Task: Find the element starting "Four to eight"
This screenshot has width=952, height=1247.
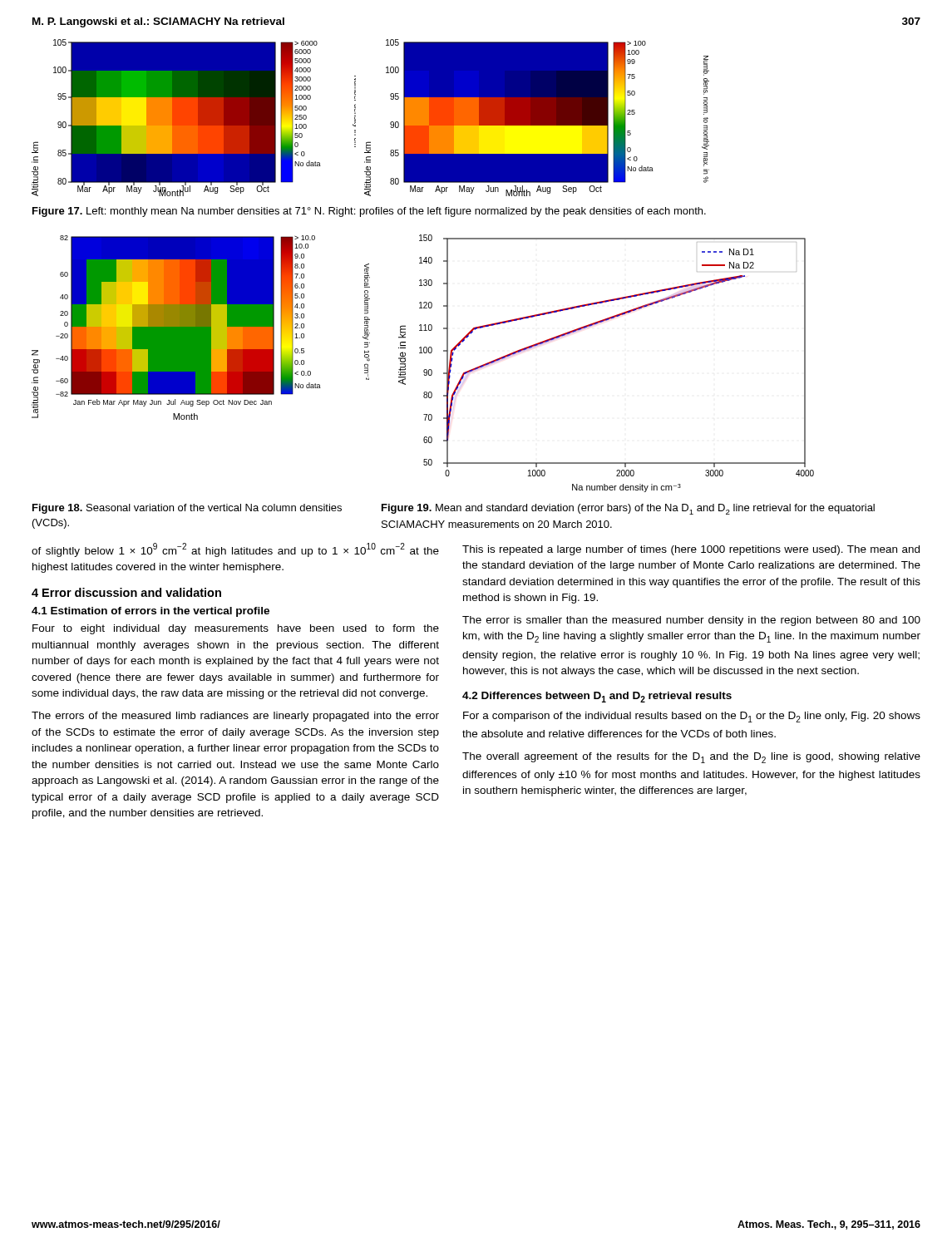Action: coord(235,661)
